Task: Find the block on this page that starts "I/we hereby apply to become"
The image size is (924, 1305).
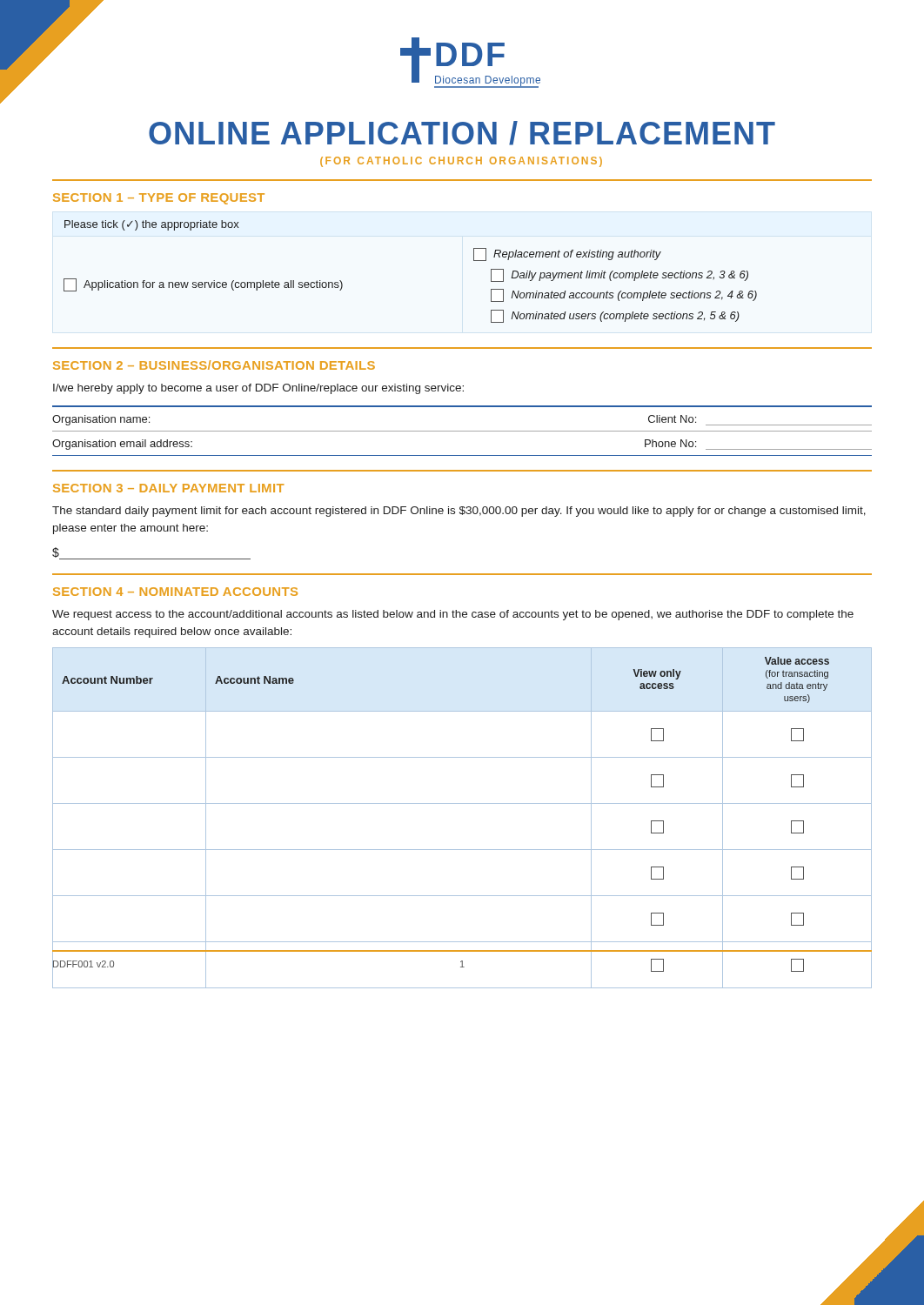Action: point(258,388)
